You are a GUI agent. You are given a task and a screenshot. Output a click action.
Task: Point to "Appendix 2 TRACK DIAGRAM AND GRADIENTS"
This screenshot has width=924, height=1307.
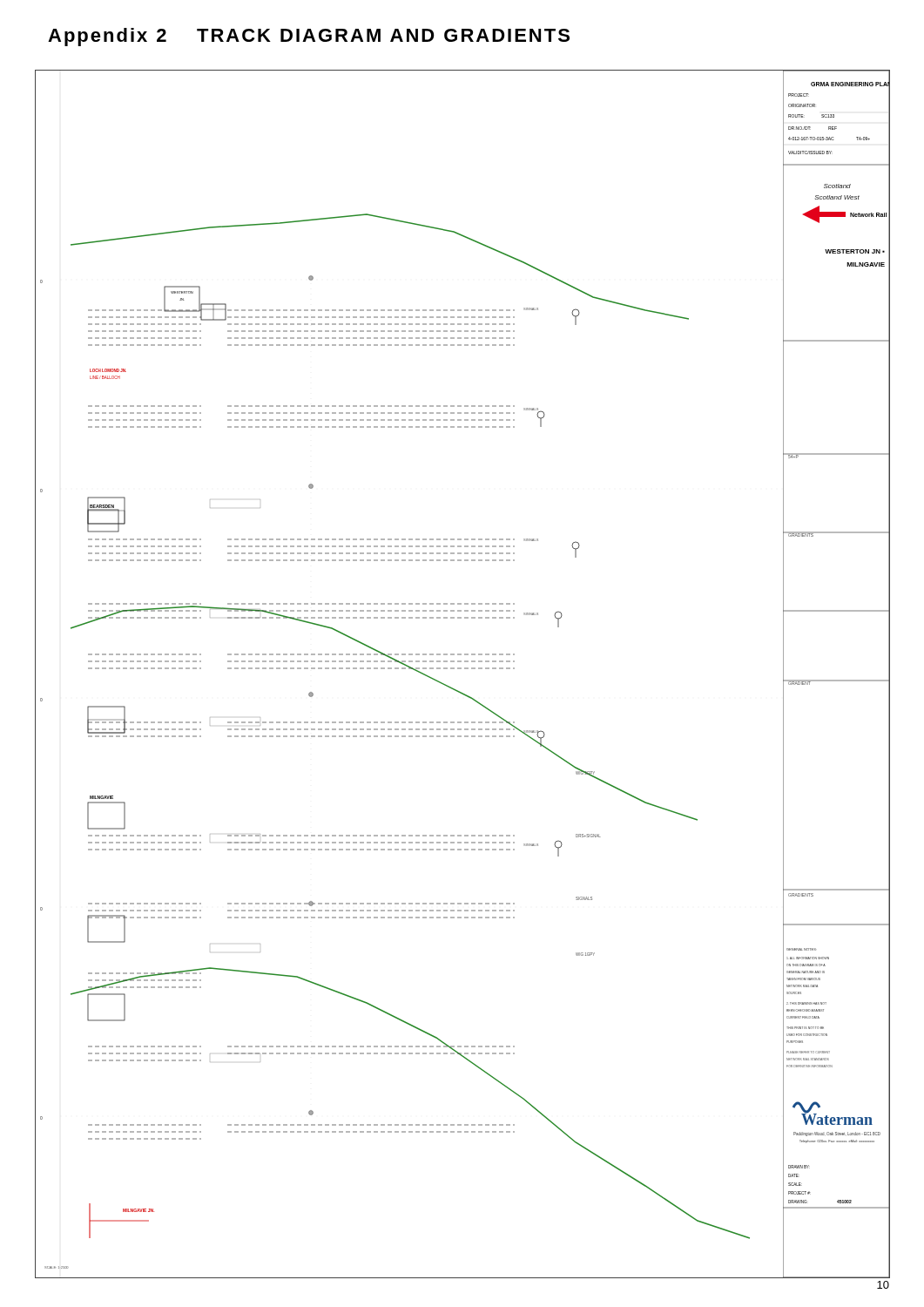[310, 35]
